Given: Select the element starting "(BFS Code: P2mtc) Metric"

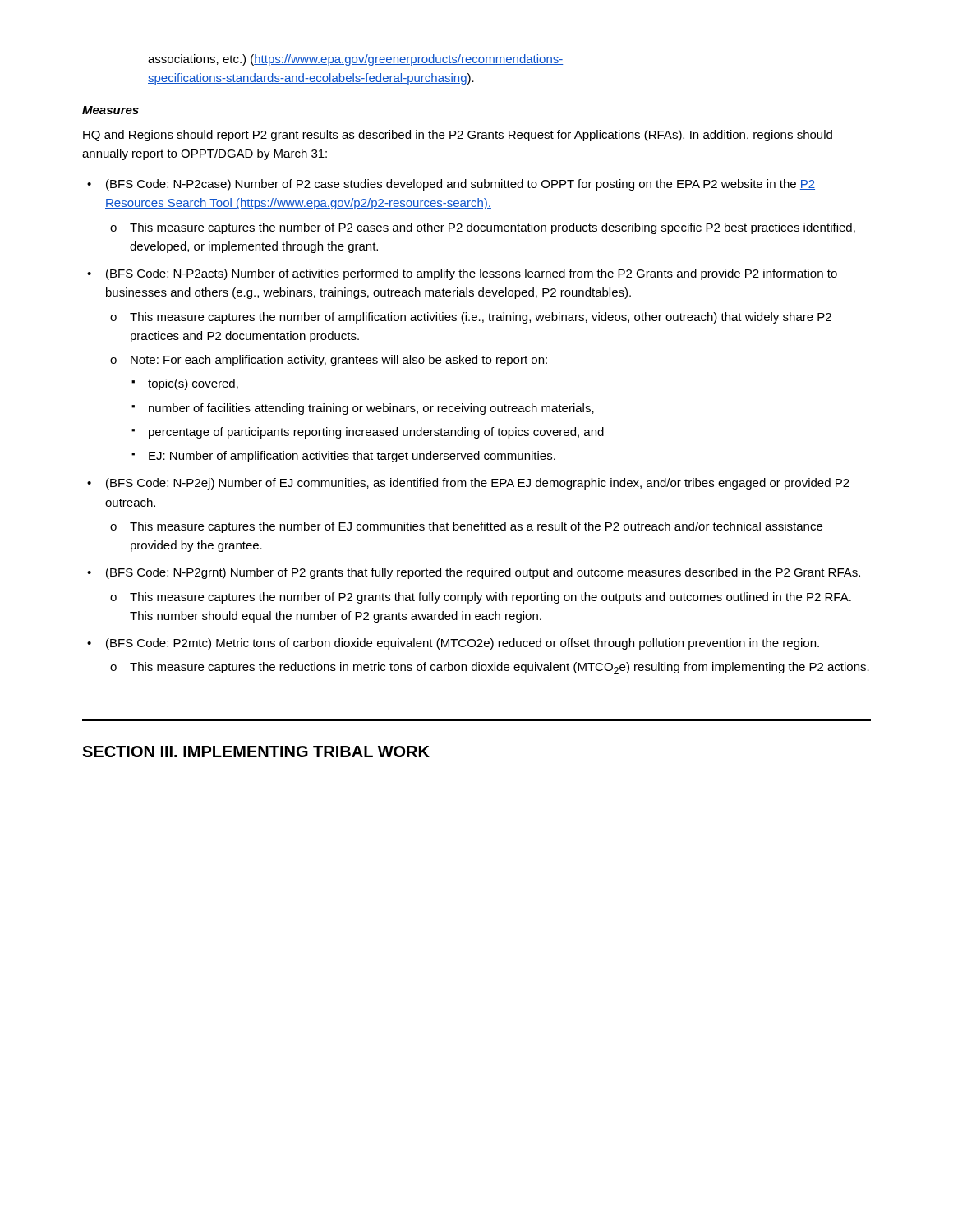Looking at the screenshot, I should click(488, 658).
